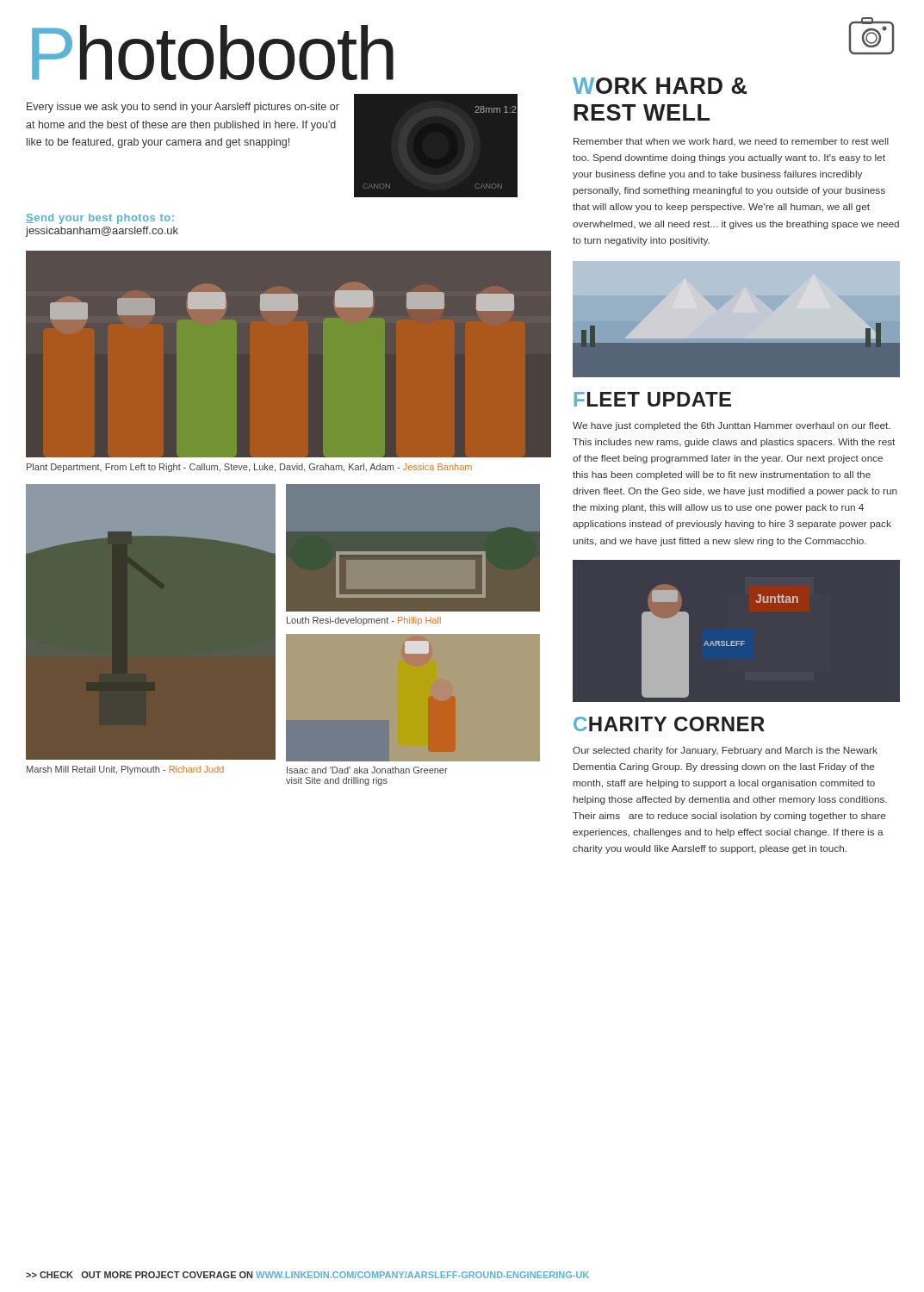
Task: Select the caption that says "Plant Department, From Left"
Action: (249, 467)
